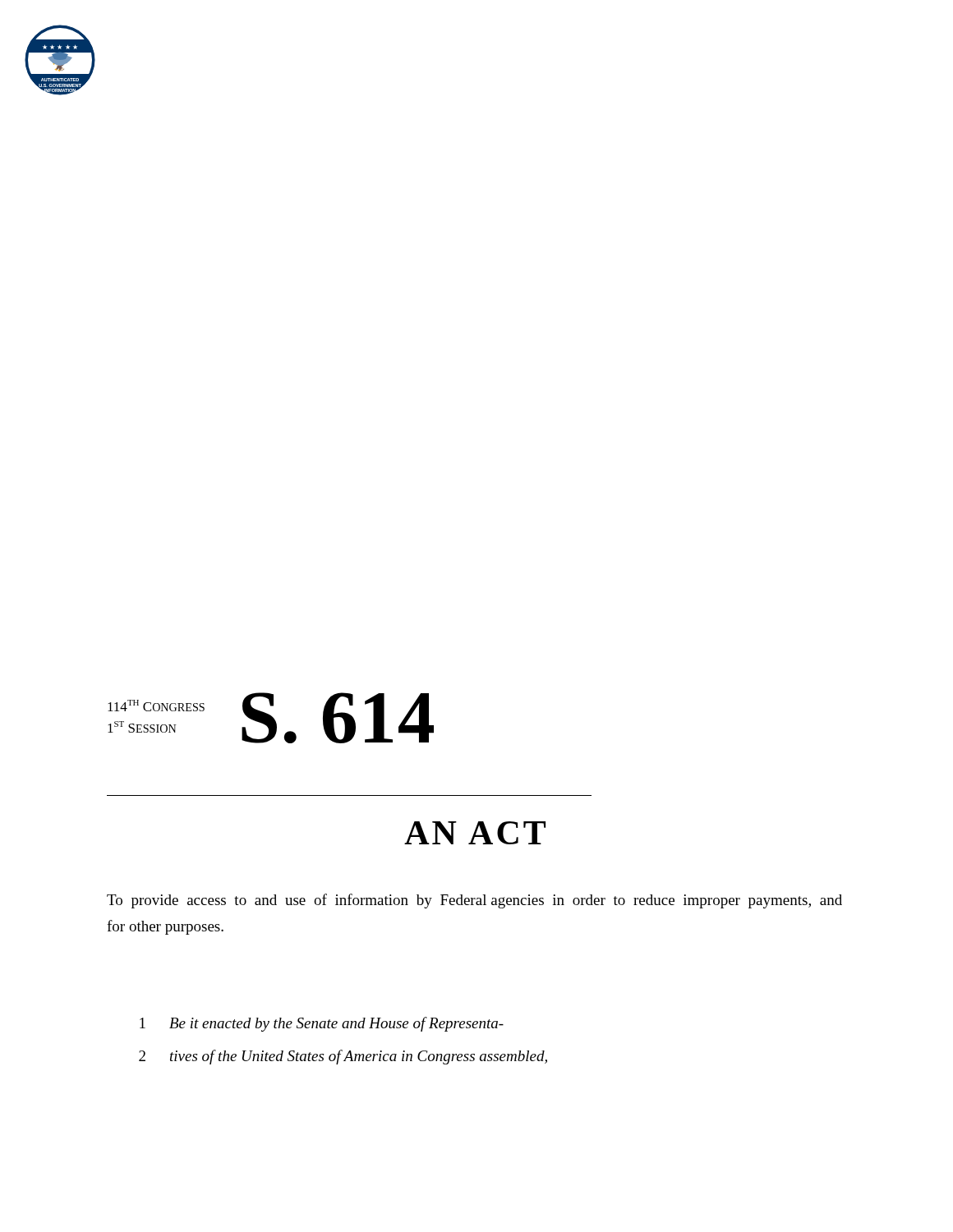Click on the block starting "AN ACT"

pos(476,833)
